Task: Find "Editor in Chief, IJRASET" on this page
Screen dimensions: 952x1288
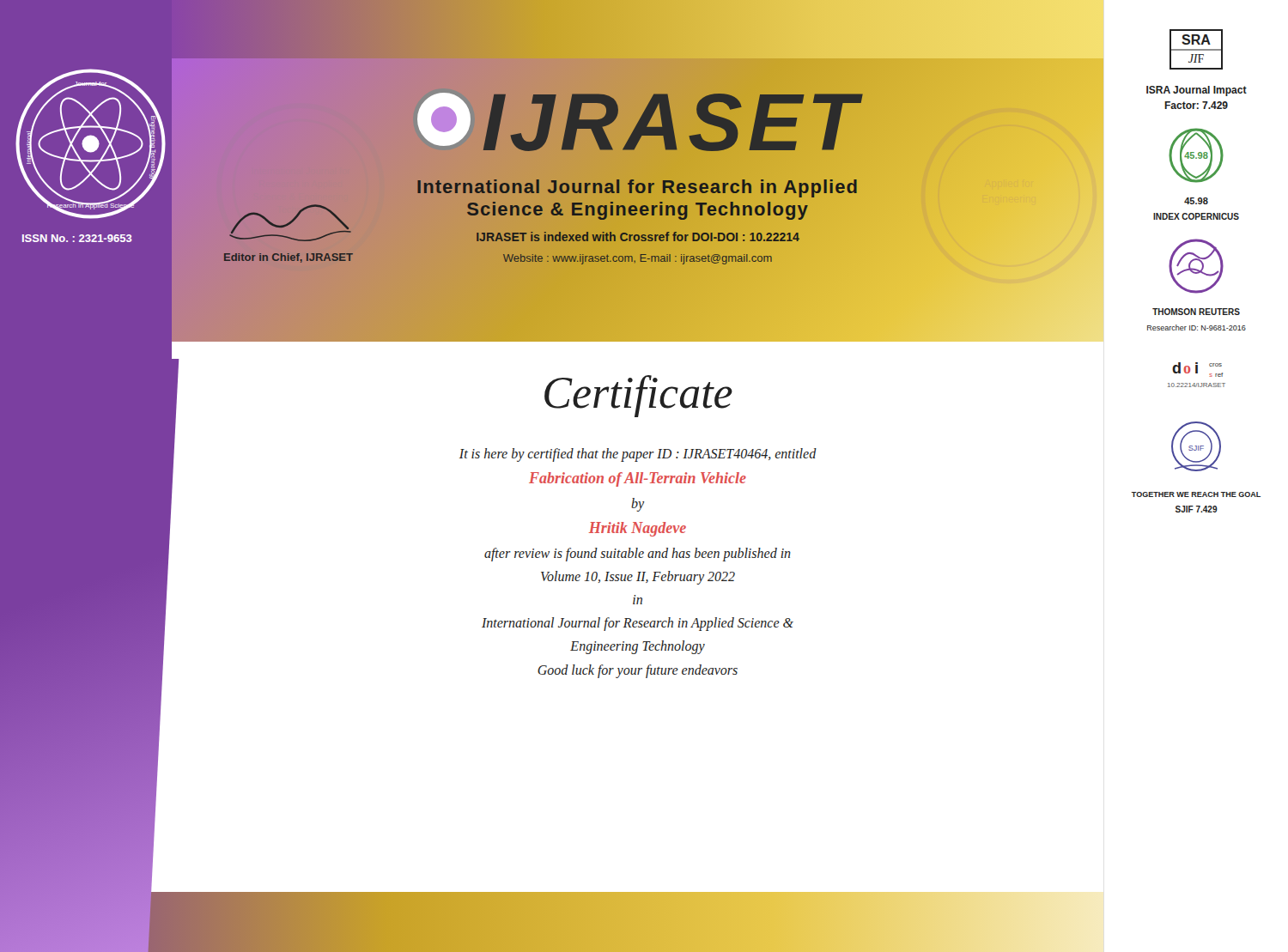Action: 288,257
